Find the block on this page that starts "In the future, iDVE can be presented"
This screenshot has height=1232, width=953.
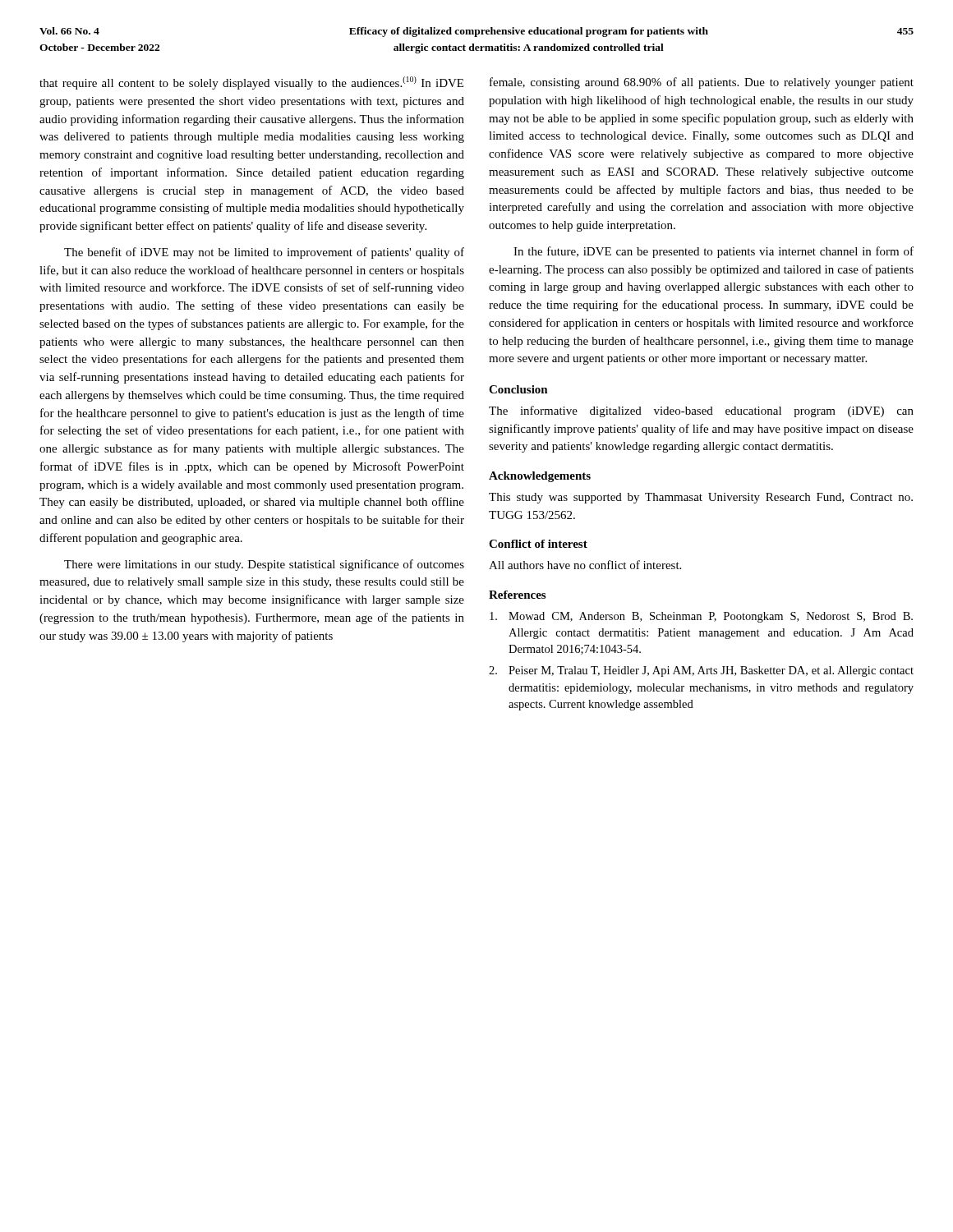click(x=701, y=305)
